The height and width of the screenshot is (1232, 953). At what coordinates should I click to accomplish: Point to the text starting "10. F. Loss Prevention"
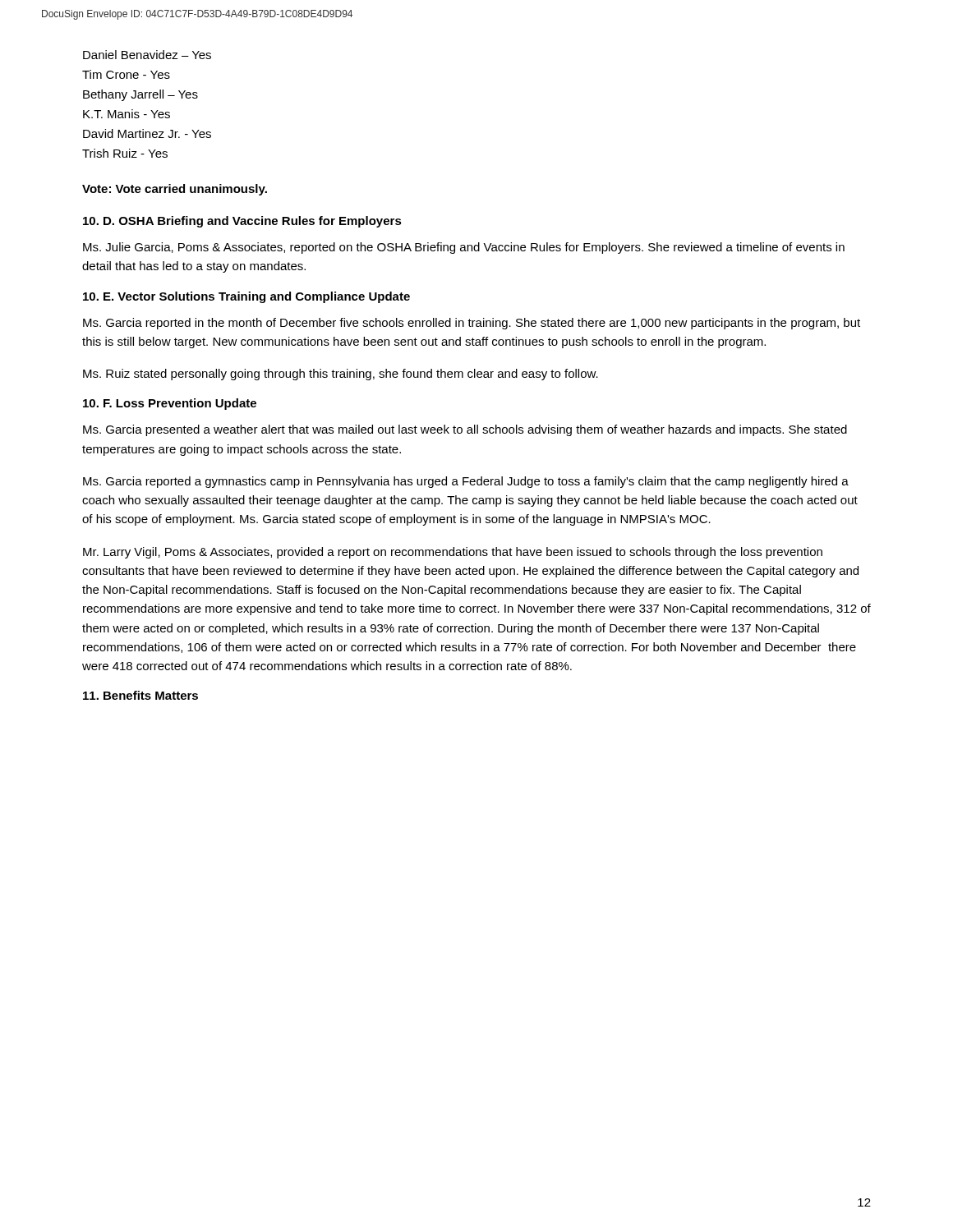(169, 403)
